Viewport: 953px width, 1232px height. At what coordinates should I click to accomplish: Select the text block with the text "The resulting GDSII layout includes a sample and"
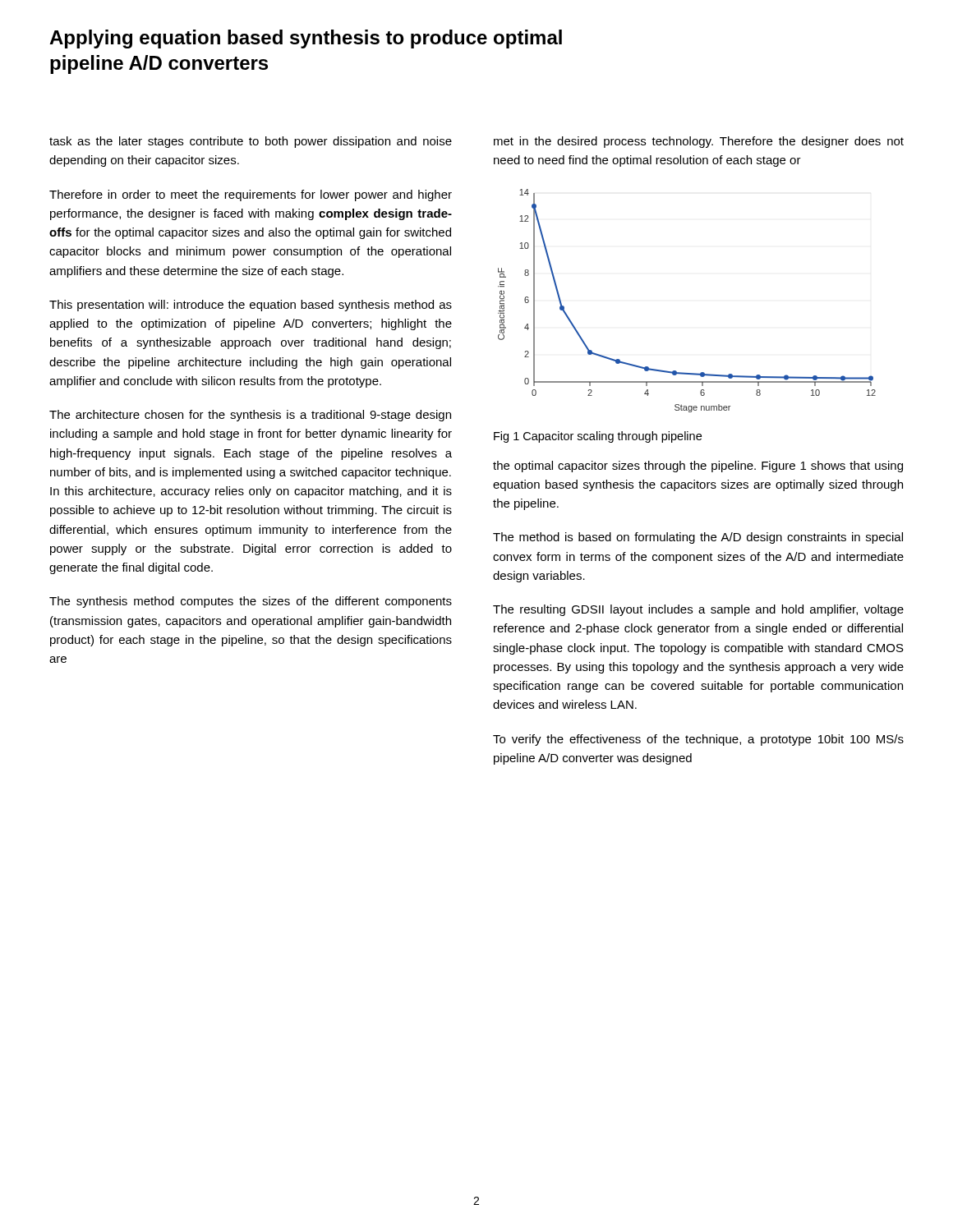(x=698, y=657)
